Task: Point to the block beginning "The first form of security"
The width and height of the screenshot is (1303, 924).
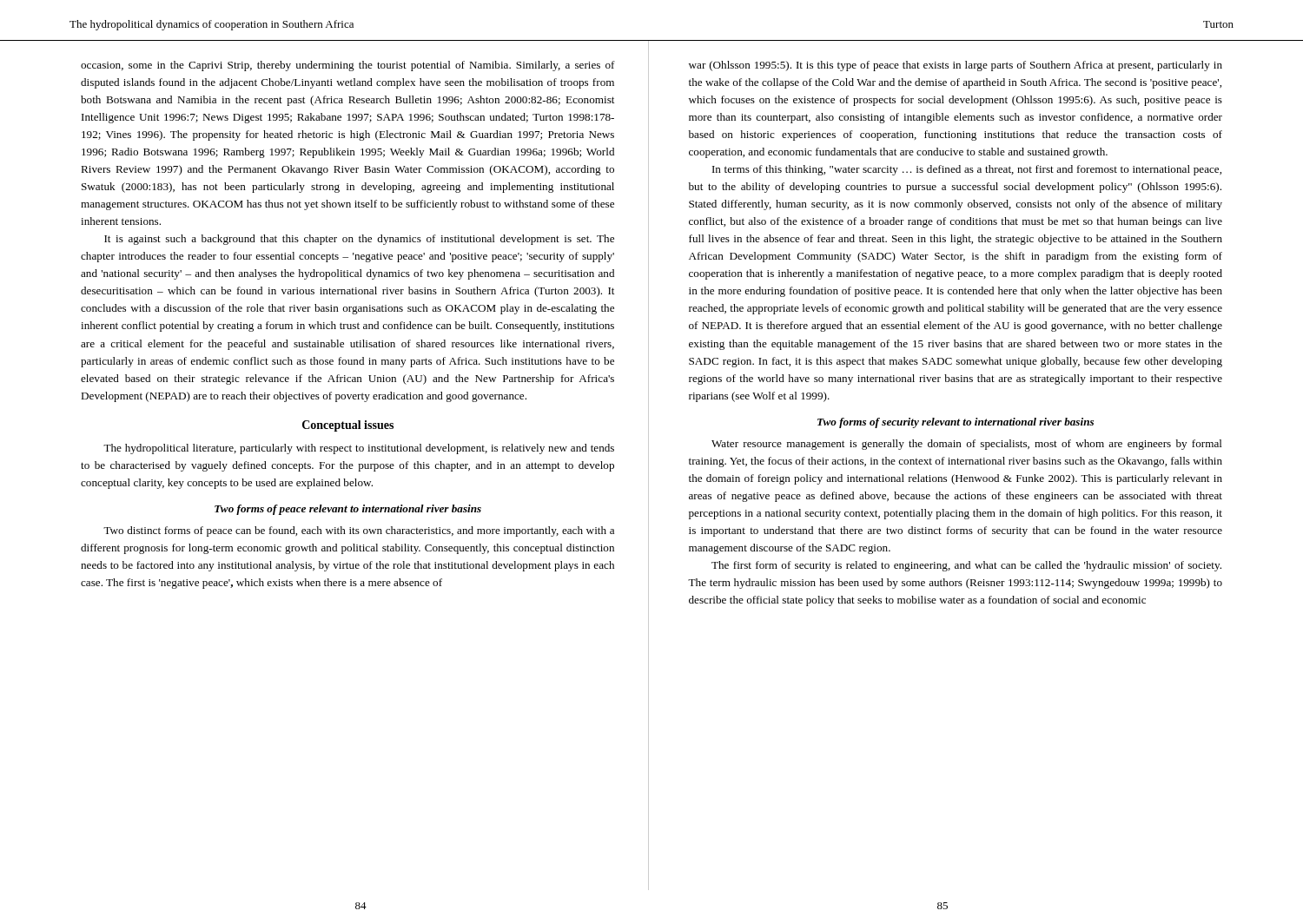Action: pyautogui.click(x=955, y=583)
